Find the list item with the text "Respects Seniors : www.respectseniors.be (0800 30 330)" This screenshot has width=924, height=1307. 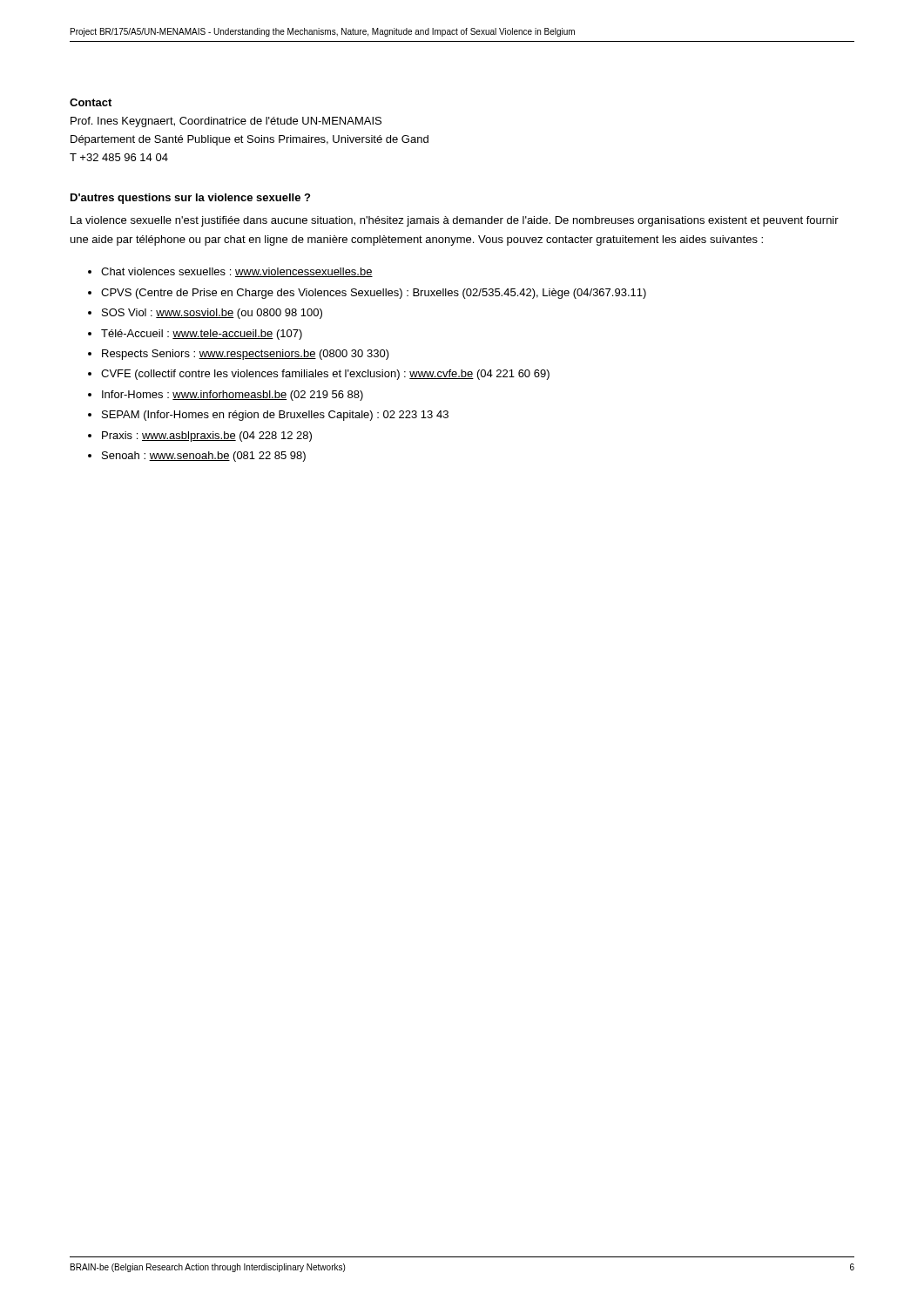click(x=245, y=353)
